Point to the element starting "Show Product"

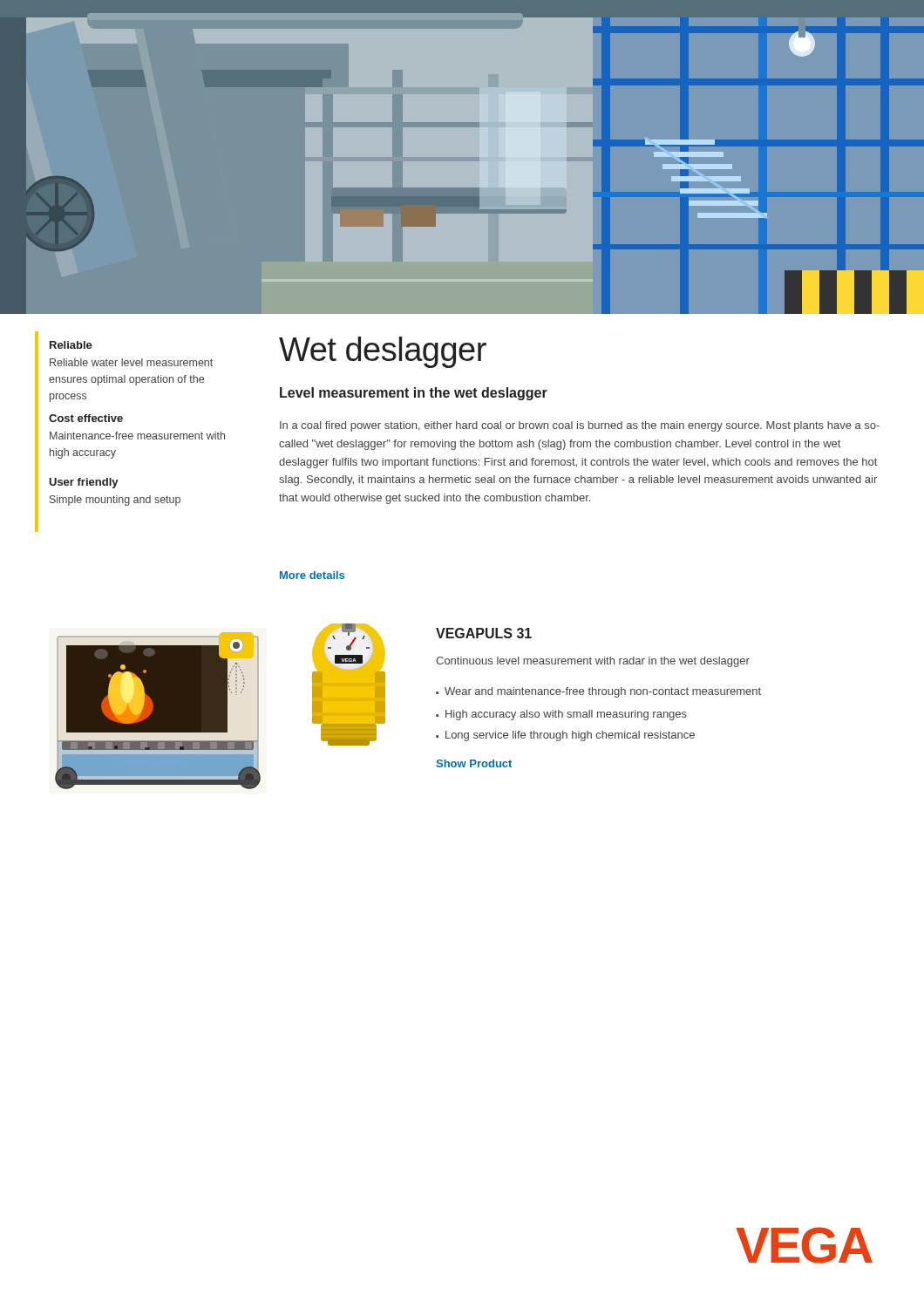tap(474, 763)
